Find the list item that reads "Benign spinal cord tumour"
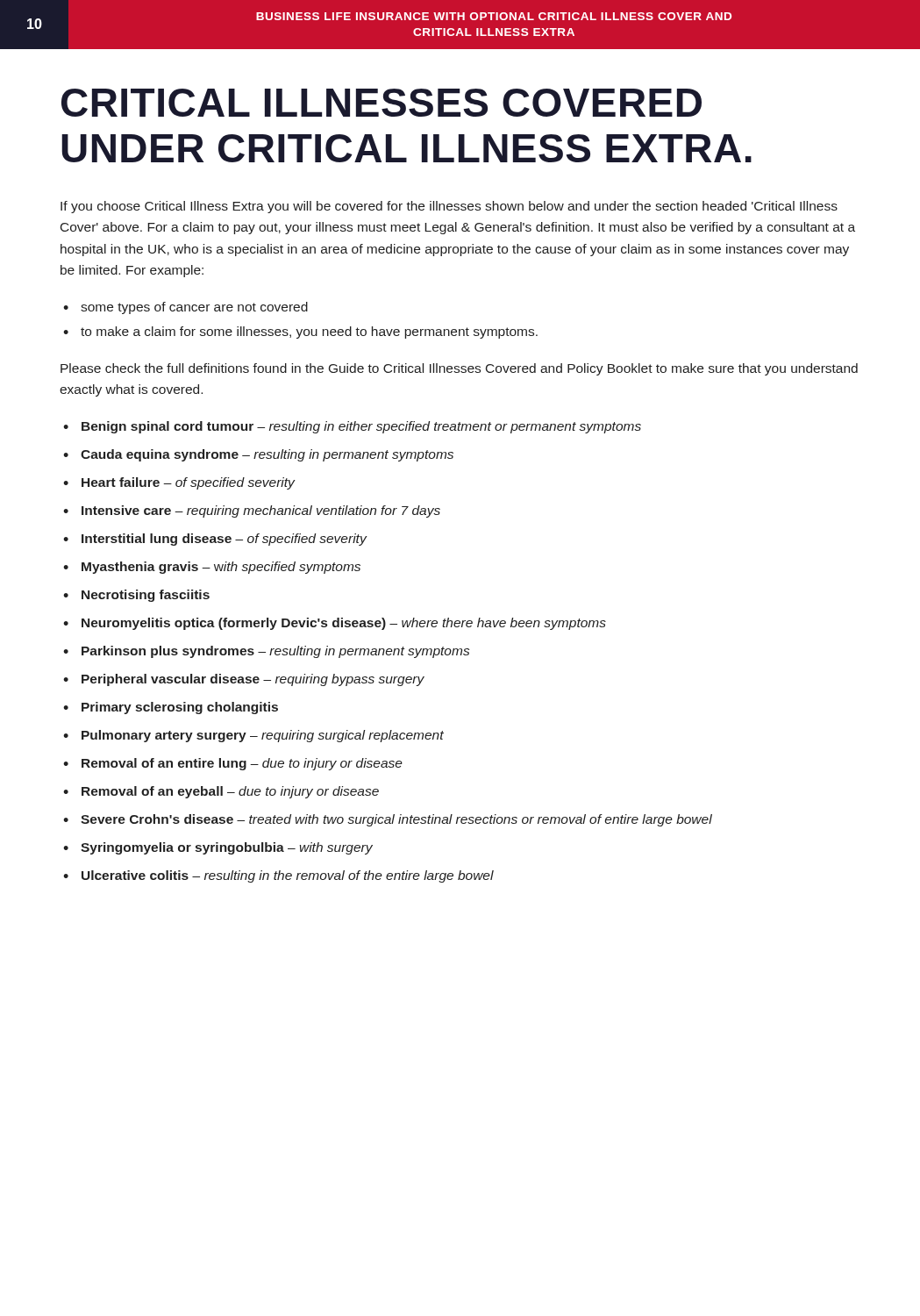Screen dimensions: 1316x920 (x=361, y=426)
